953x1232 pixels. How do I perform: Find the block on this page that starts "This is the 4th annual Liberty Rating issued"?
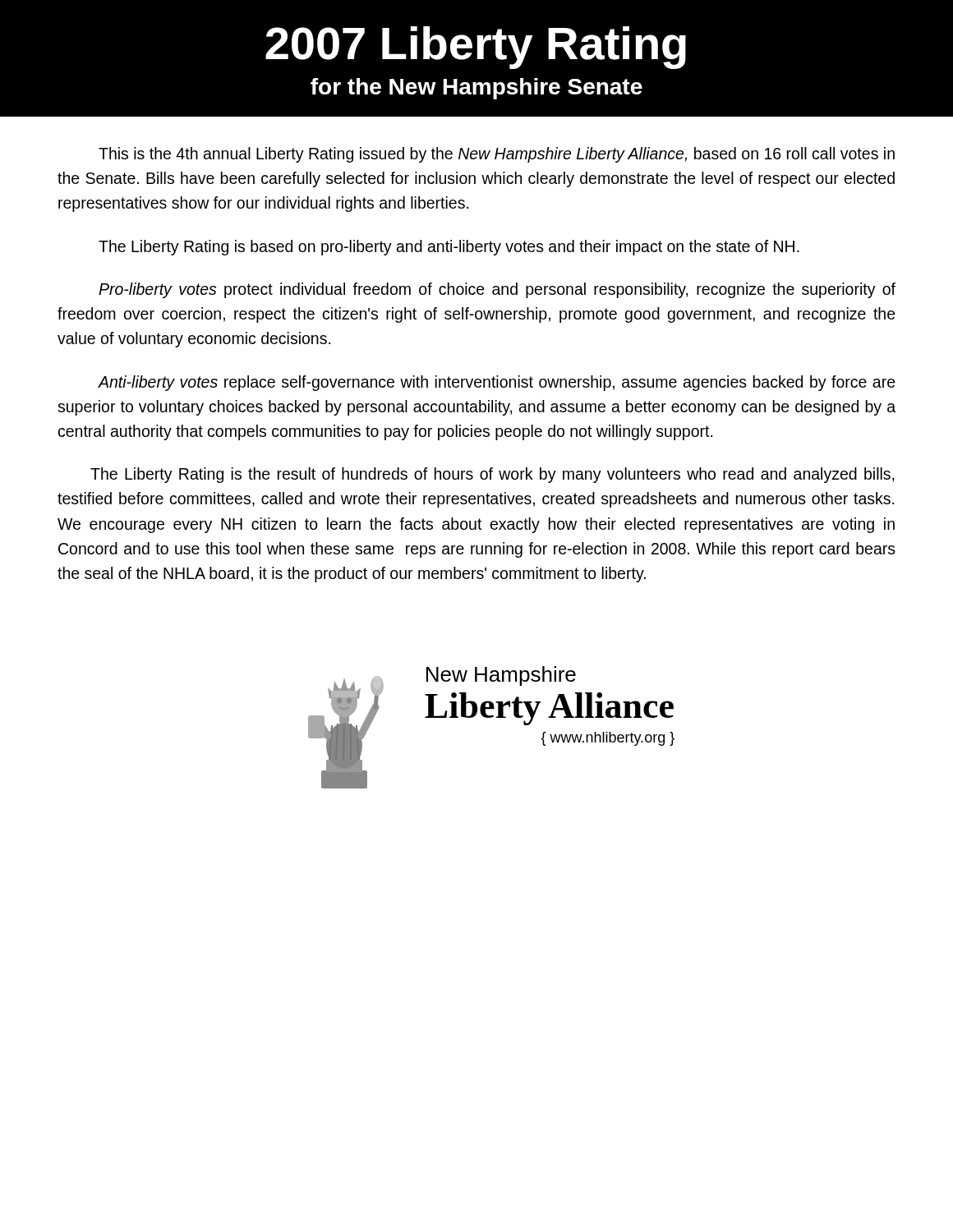click(476, 179)
